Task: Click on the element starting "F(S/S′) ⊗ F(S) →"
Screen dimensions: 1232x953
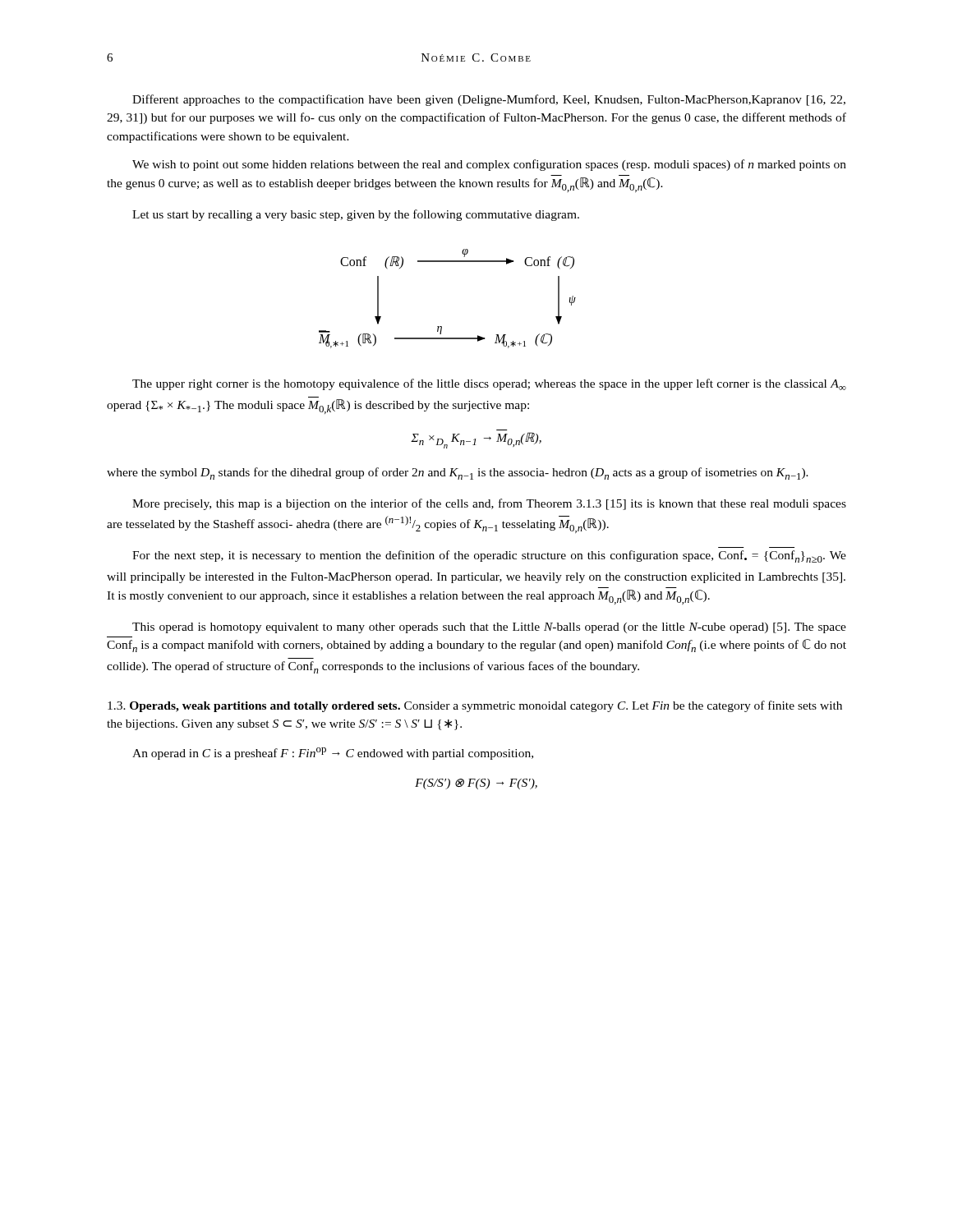Action: (476, 783)
